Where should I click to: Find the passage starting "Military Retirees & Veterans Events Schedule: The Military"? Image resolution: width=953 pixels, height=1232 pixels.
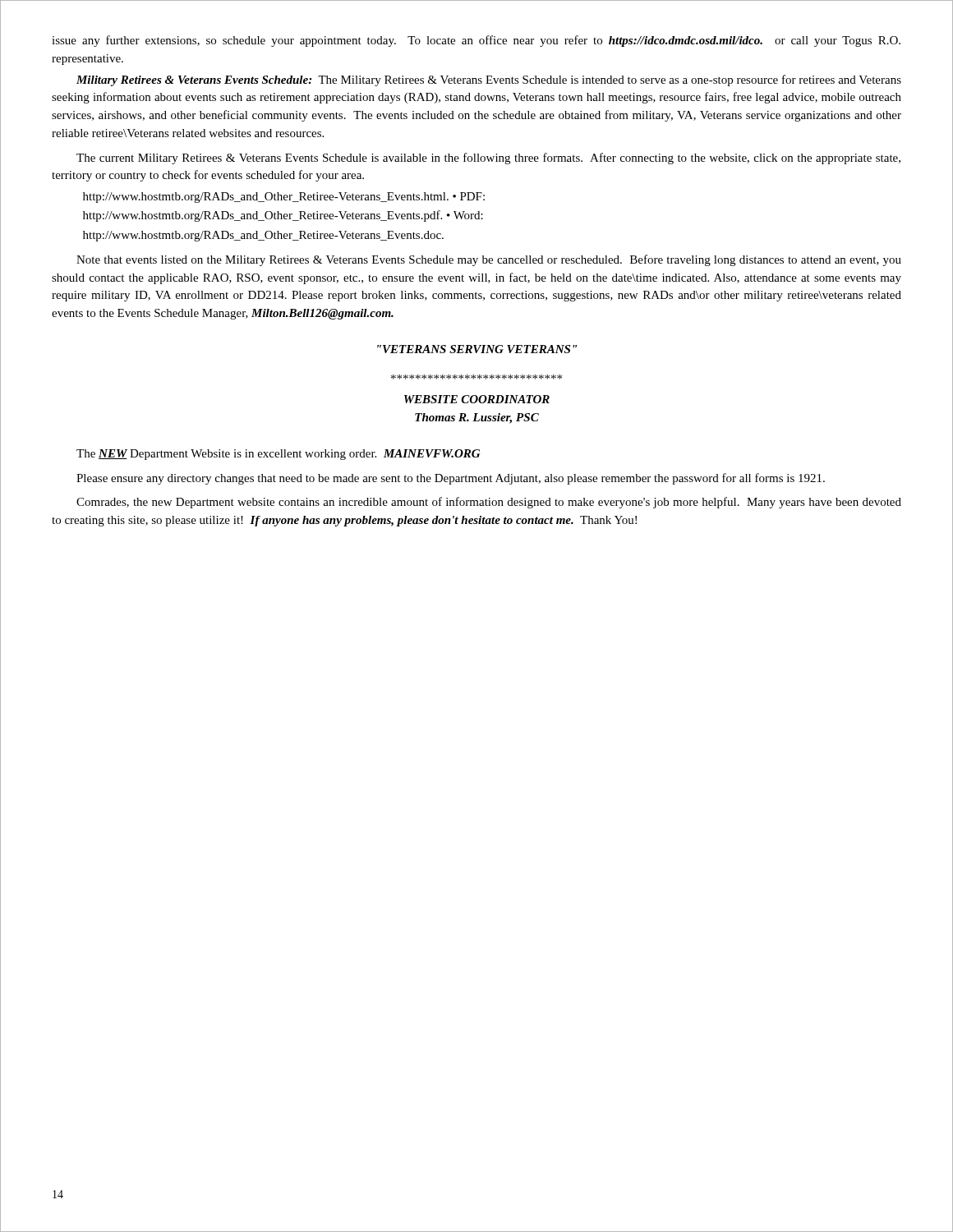pos(476,107)
